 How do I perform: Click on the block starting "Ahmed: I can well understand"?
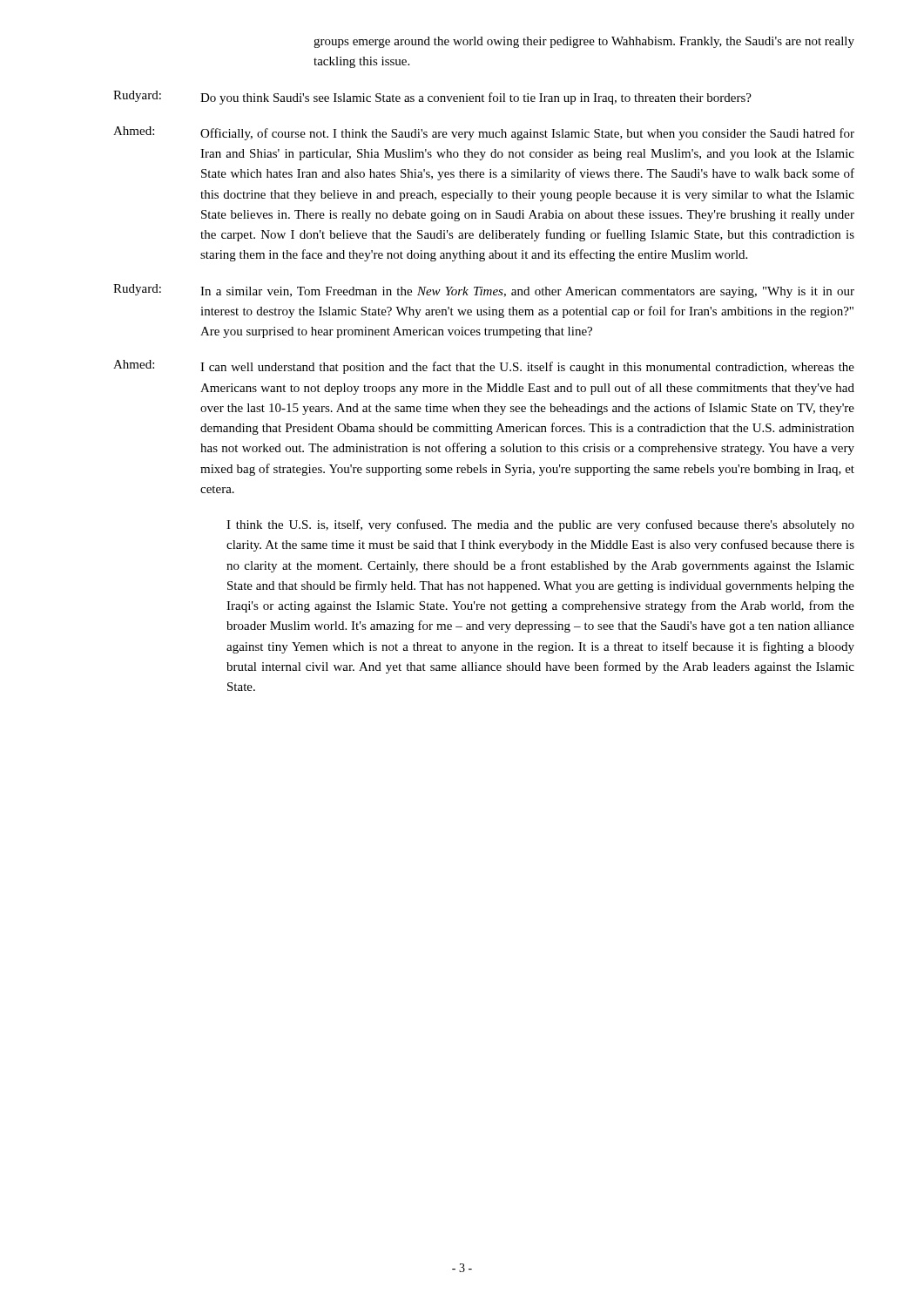click(484, 428)
